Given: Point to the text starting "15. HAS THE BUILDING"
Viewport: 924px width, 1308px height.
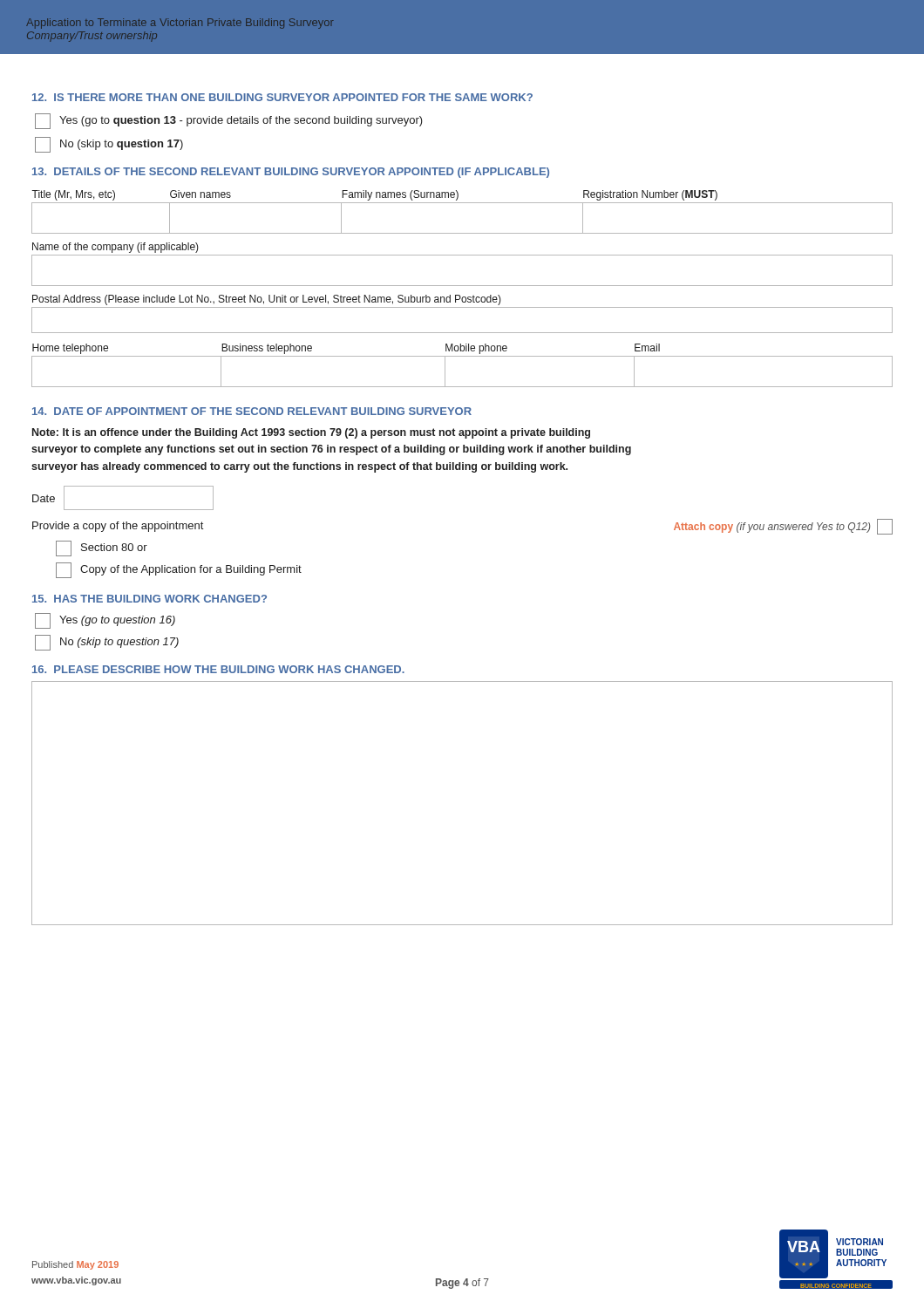Looking at the screenshot, I should pos(149,599).
